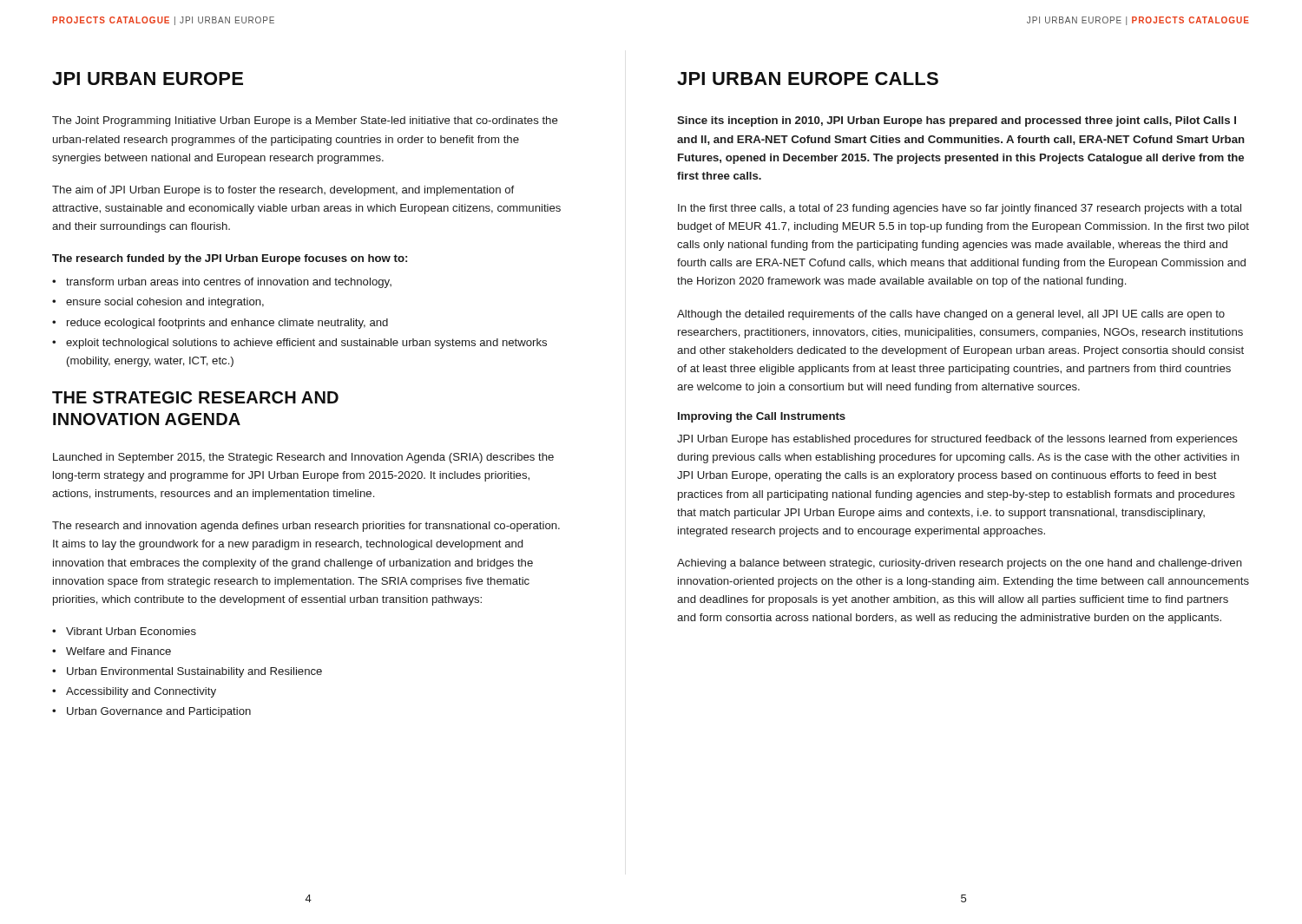1302x924 pixels.
Task: Locate the text "Urban Governance and Participation"
Action: tap(151, 712)
